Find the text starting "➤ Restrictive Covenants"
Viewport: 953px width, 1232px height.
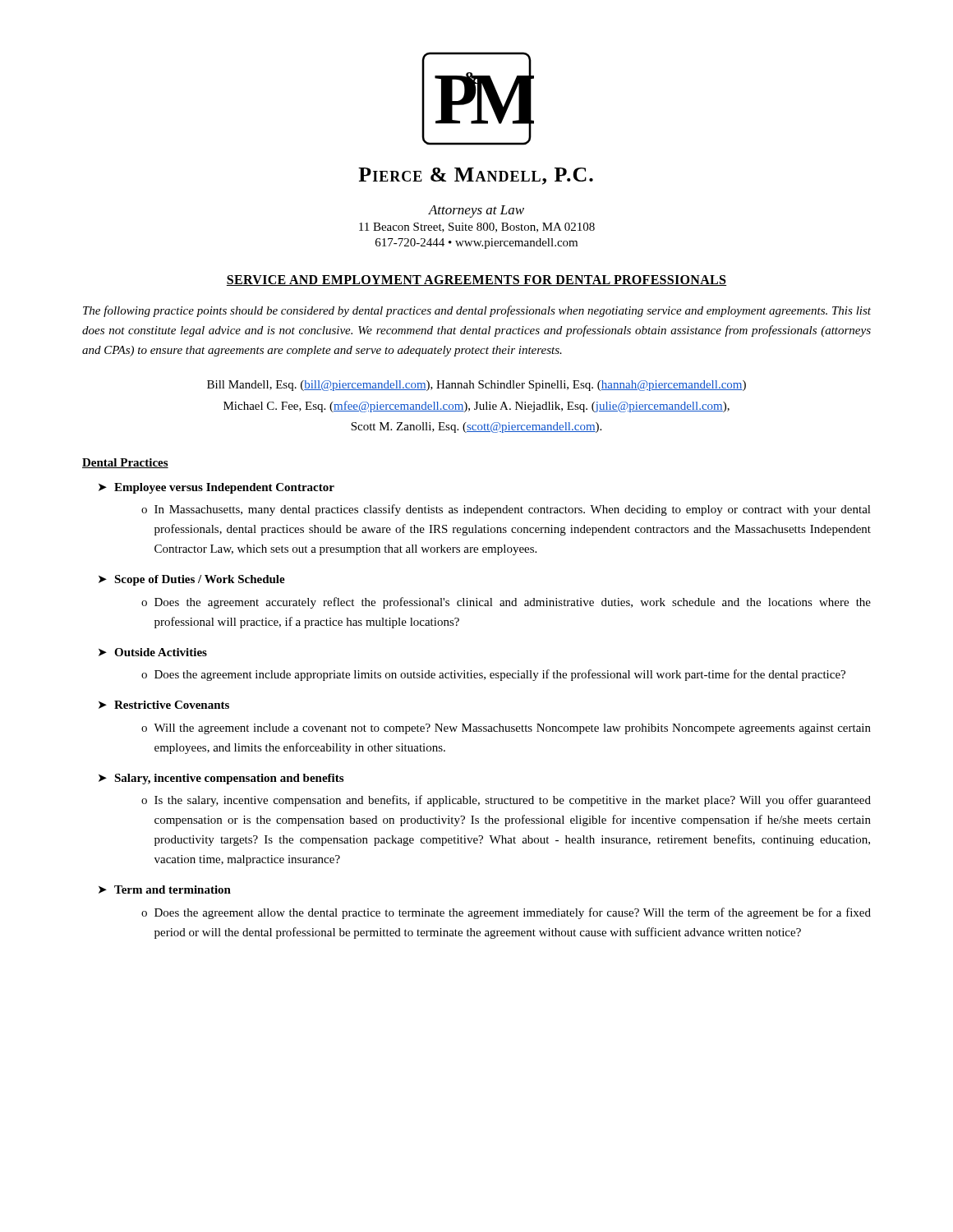pos(476,726)
